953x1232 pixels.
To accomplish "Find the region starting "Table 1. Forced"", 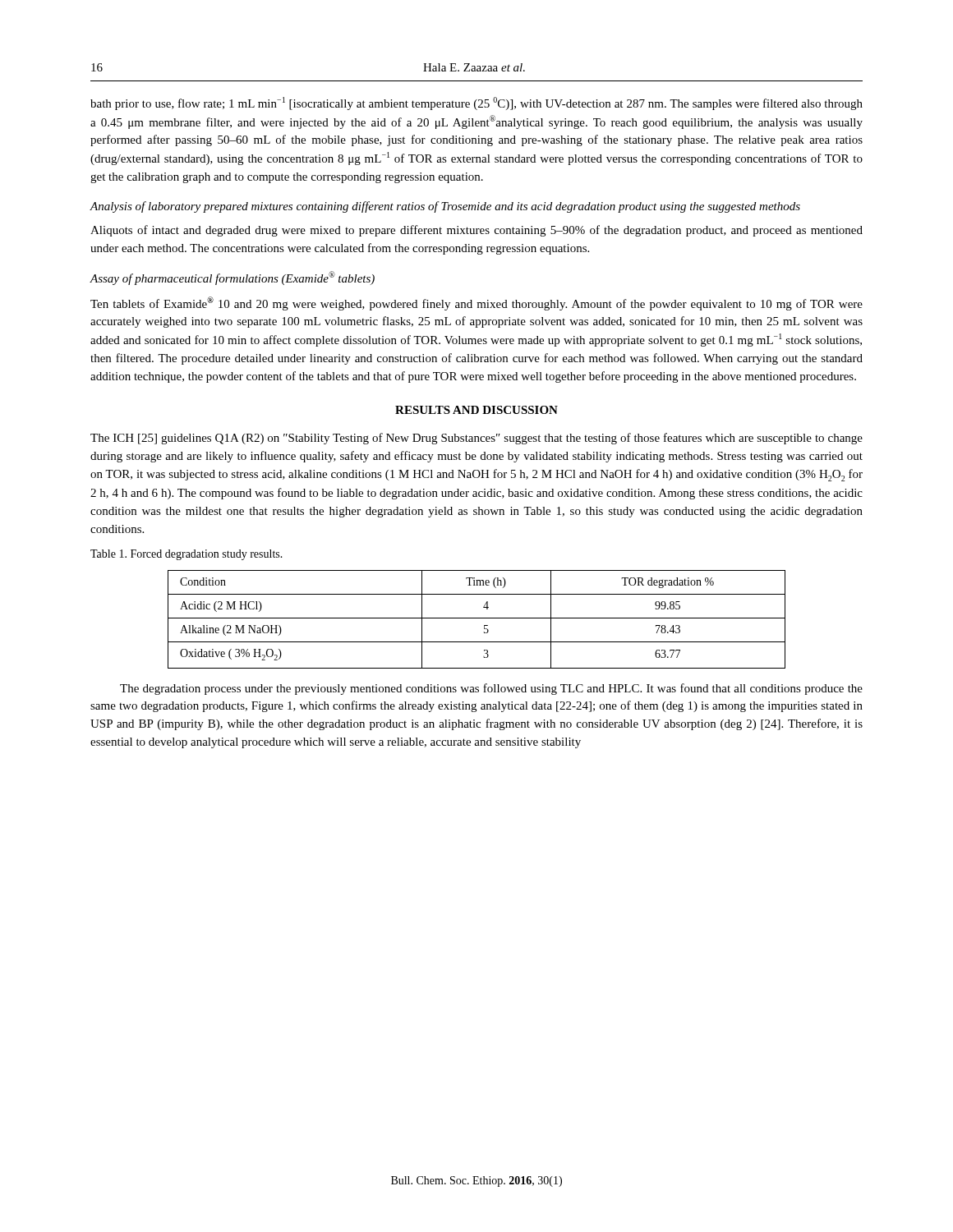I will (x=187, y=554).
